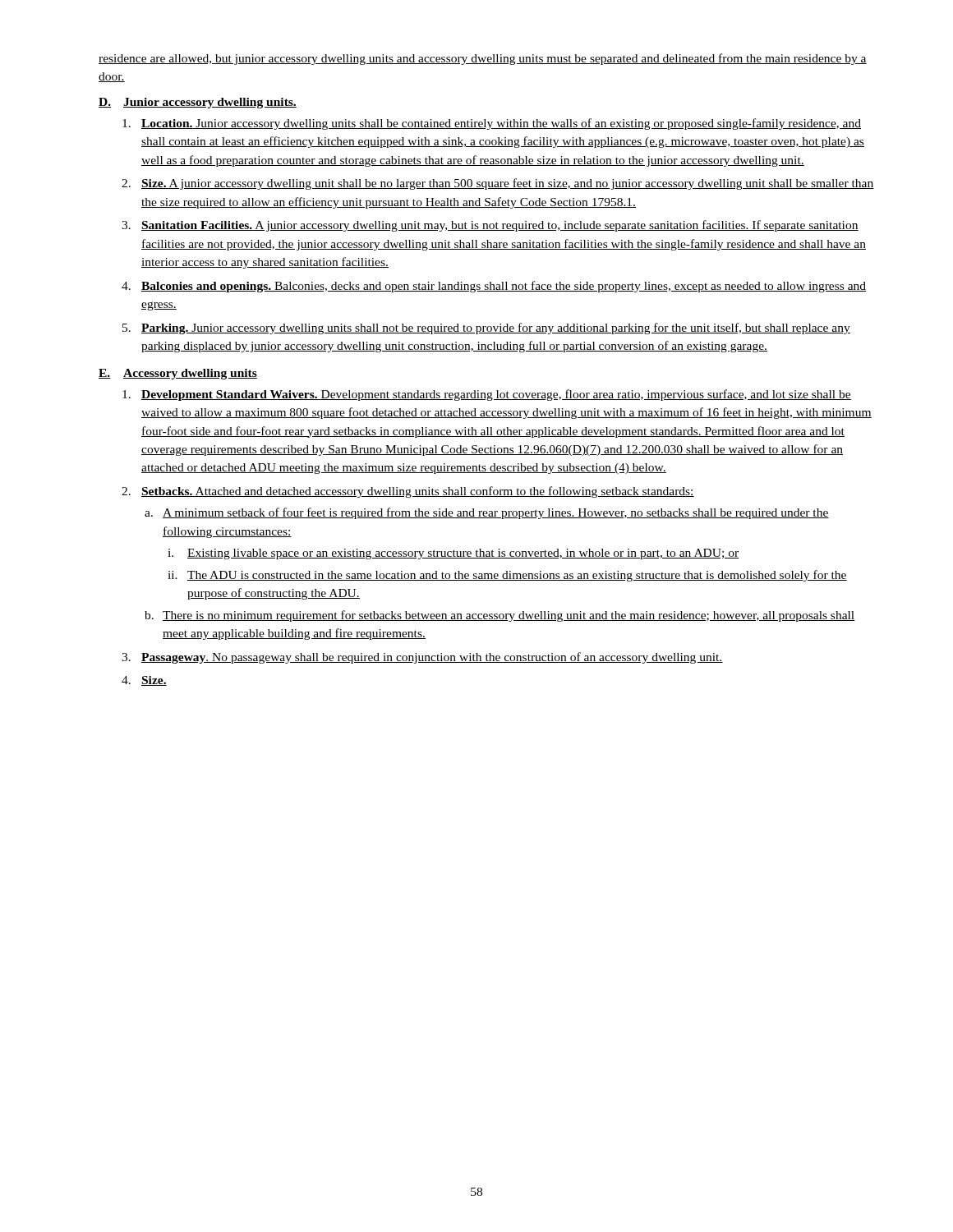Find the passage starting "E. Accessory dwelling units"

click(178, 373)
